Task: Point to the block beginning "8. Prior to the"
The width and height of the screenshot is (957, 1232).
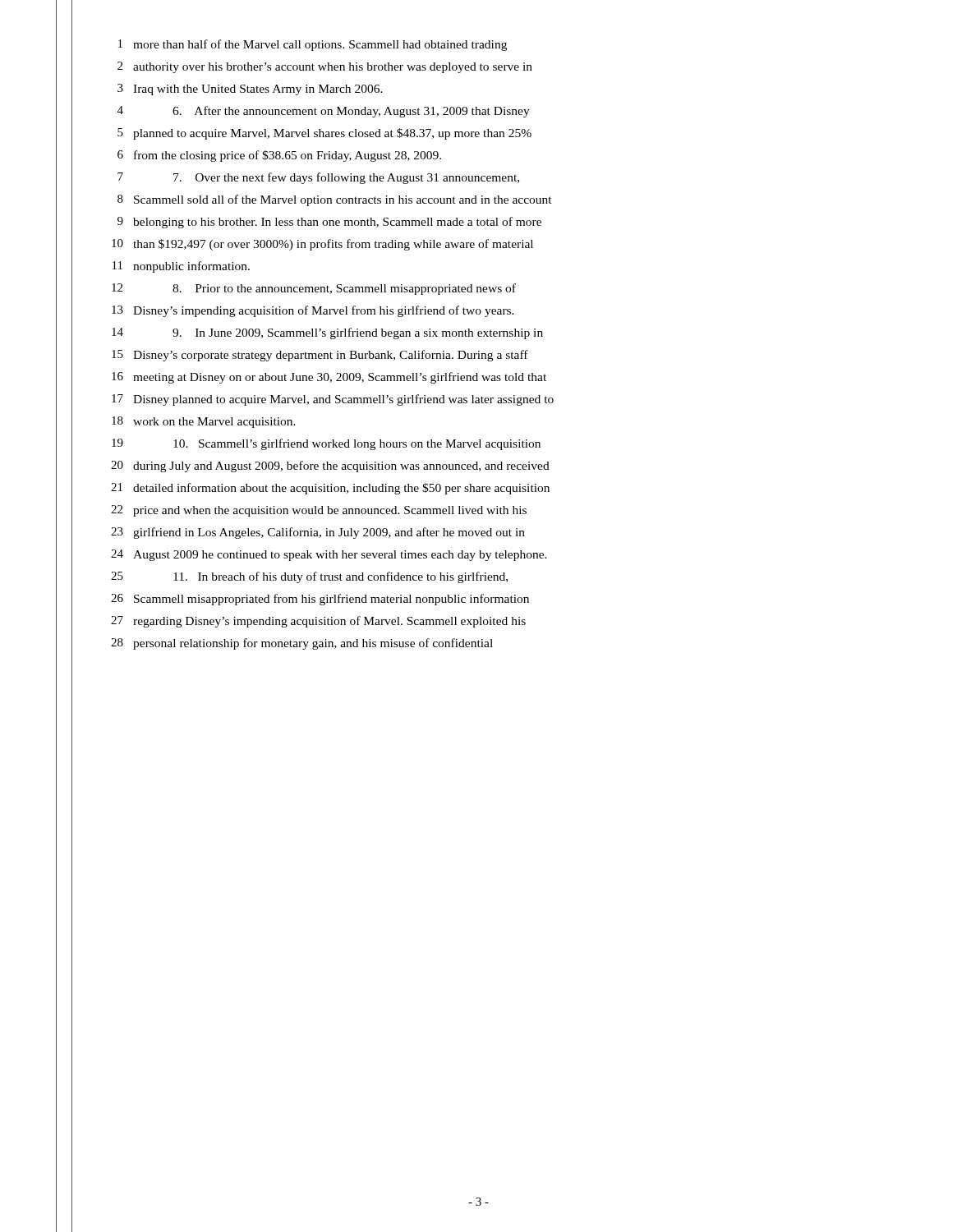Action: [516, 299]
